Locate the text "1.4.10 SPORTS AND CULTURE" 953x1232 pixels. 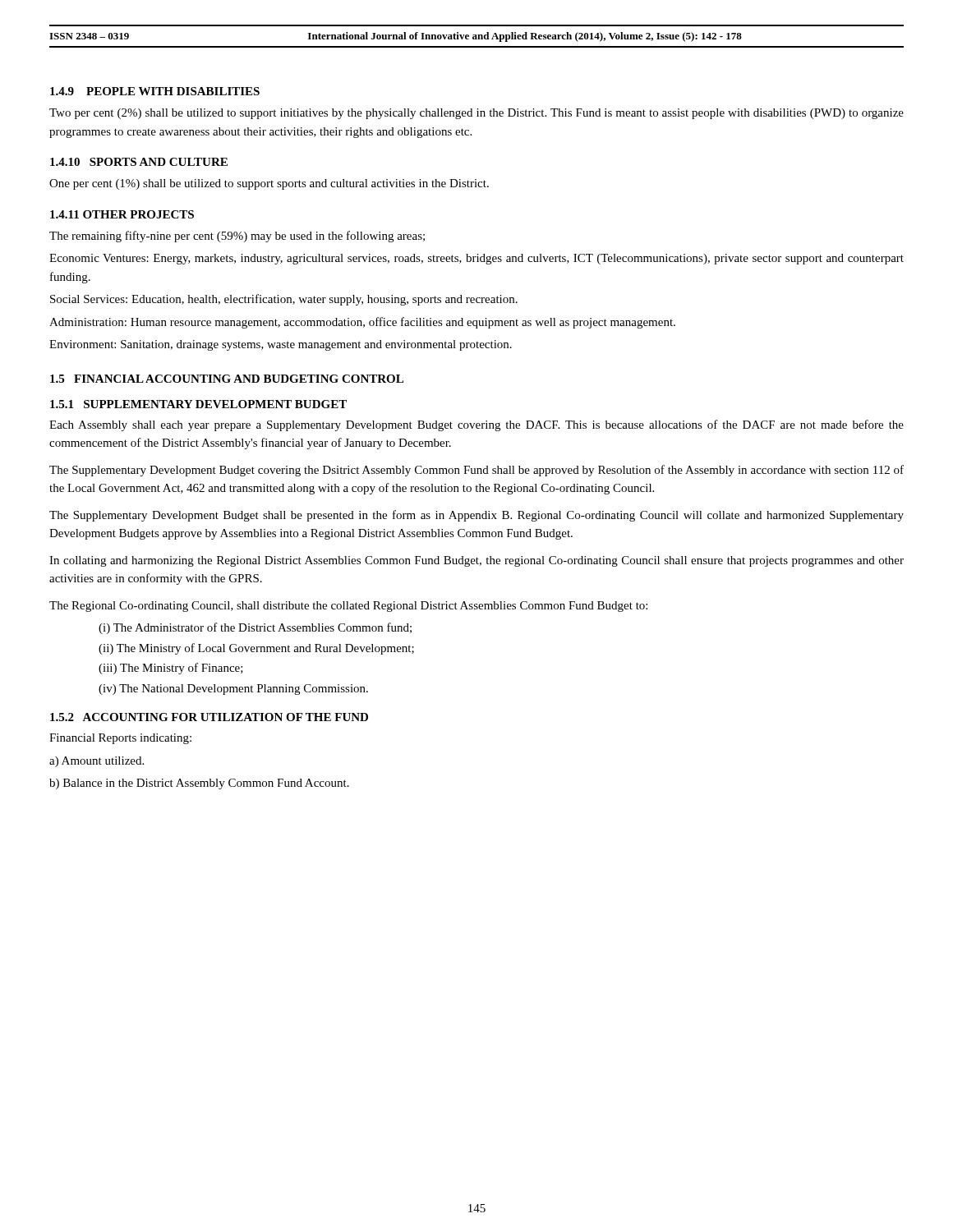tap(139, 162)
